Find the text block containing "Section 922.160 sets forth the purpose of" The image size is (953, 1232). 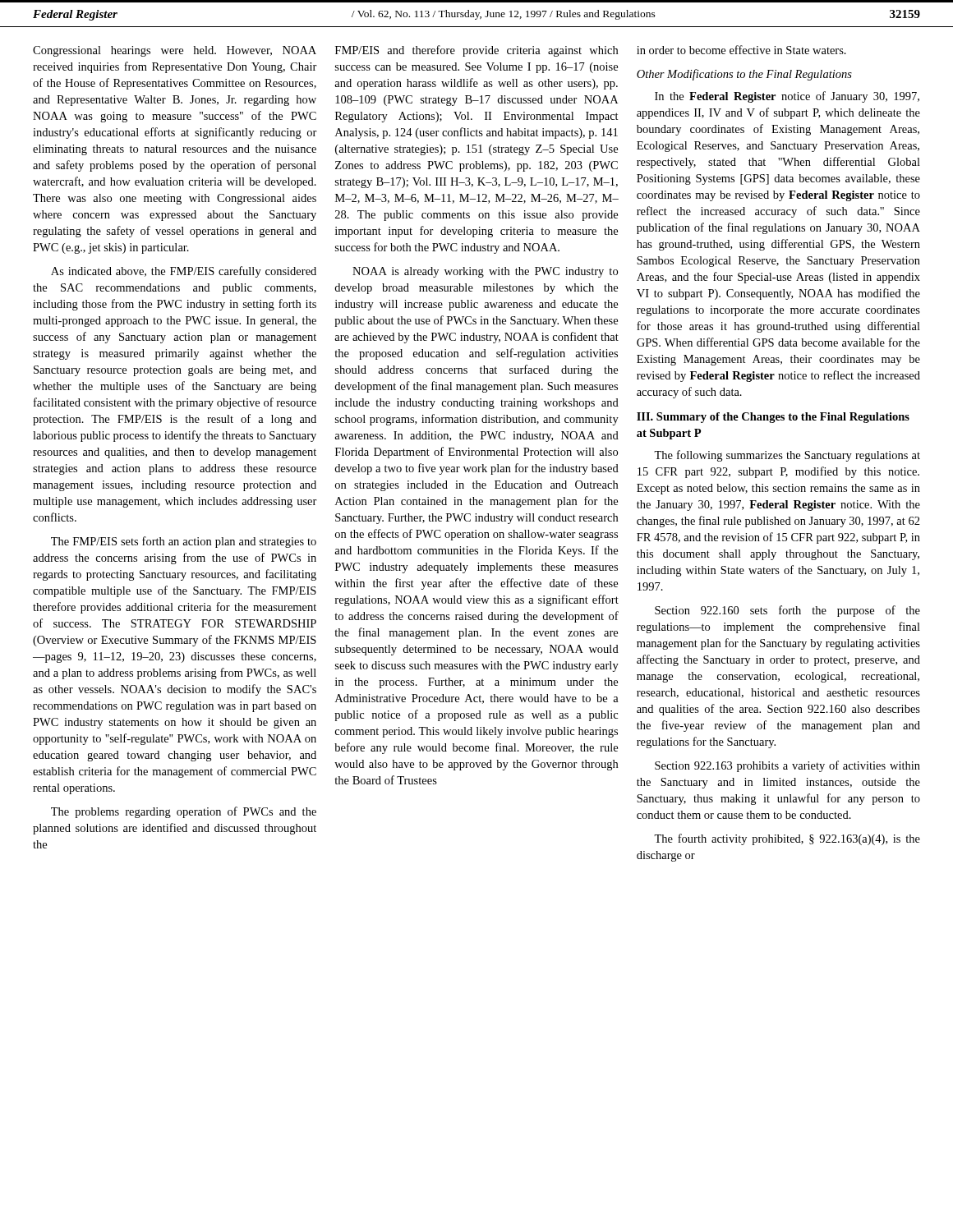[x=778, y=676]
